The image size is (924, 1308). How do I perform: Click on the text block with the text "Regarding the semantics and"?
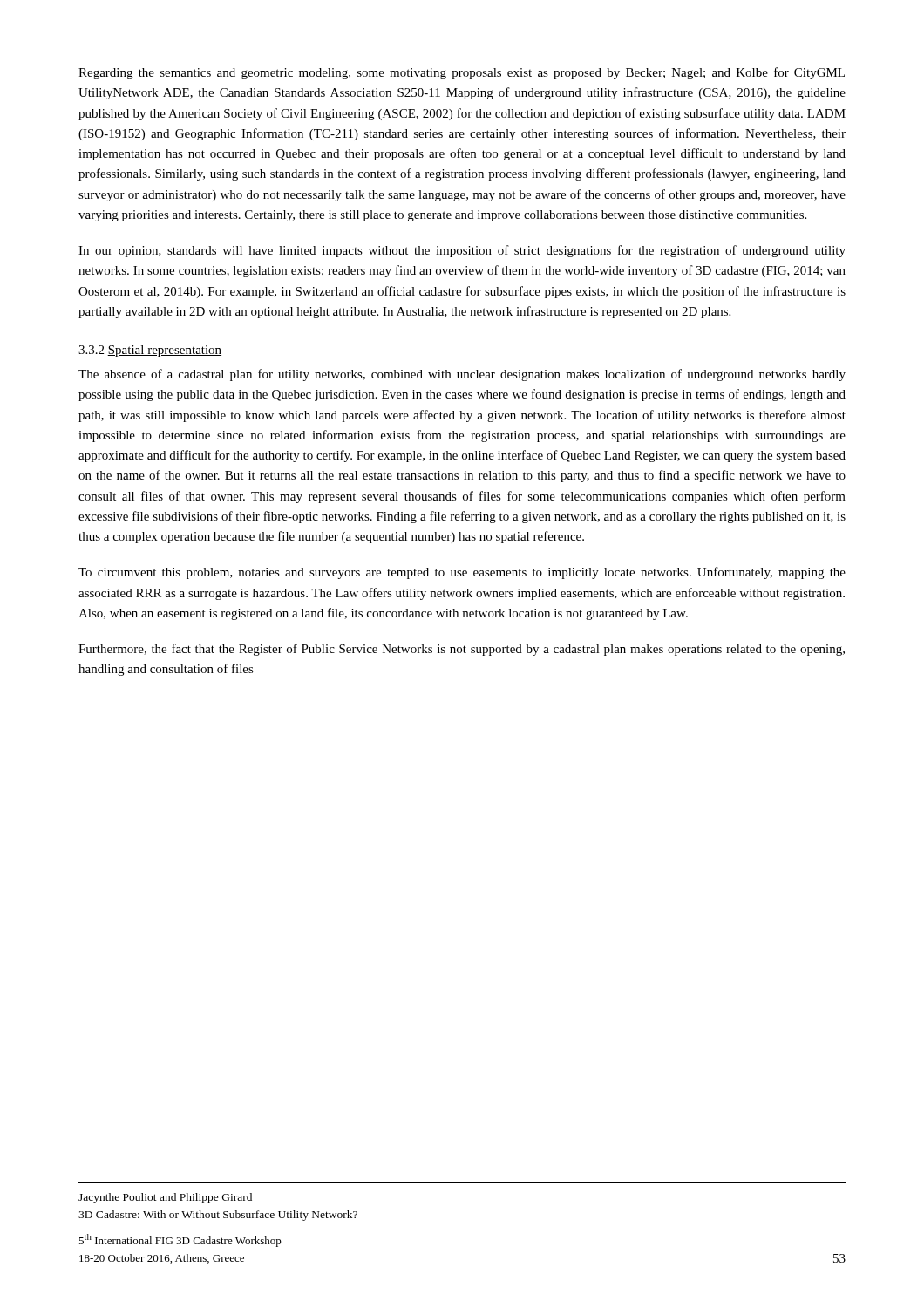pyautogui.click(x=462, y=143)
